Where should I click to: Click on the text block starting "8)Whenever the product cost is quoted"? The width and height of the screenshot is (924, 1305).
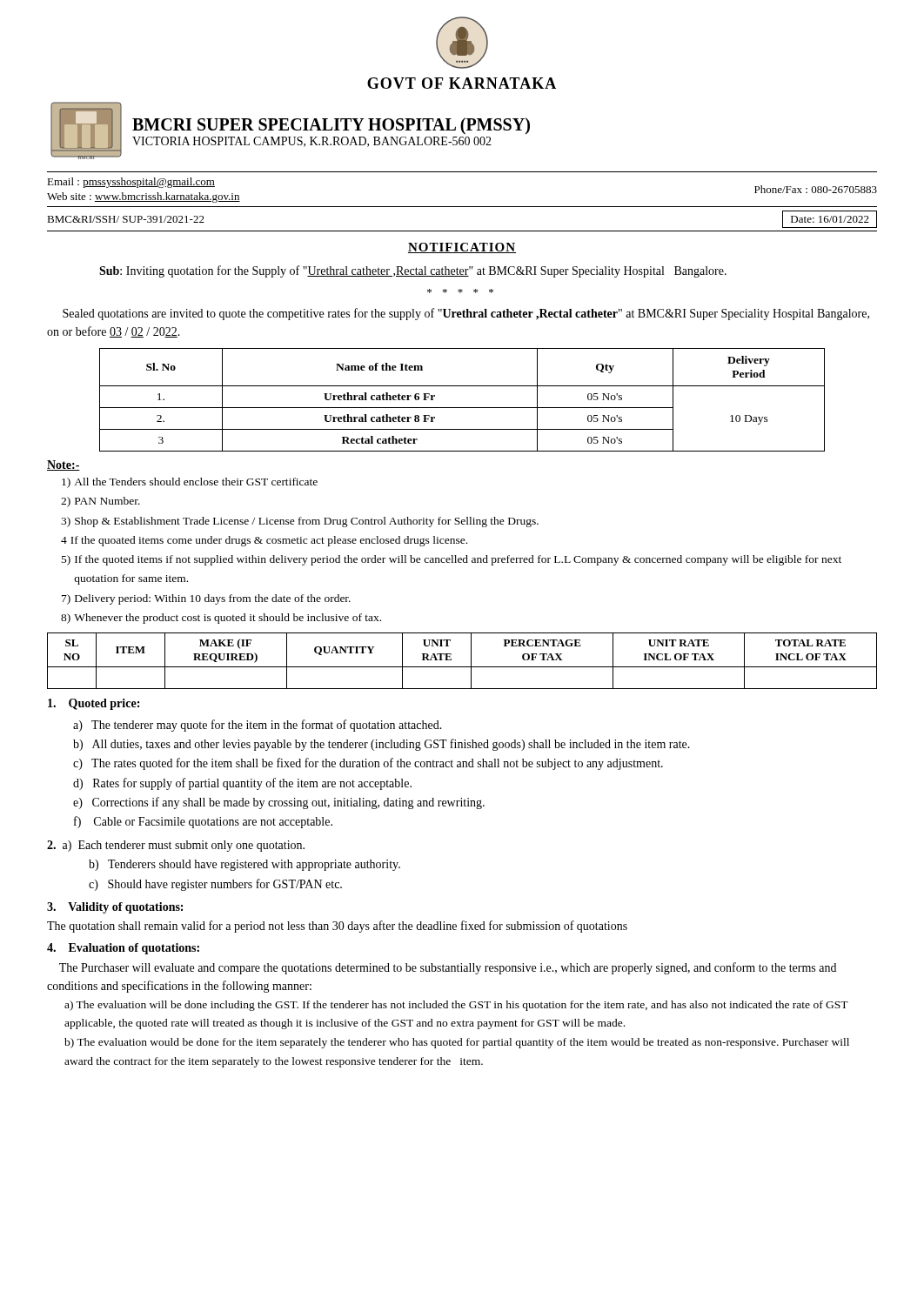pyautogui.click(x=221, y=618)
